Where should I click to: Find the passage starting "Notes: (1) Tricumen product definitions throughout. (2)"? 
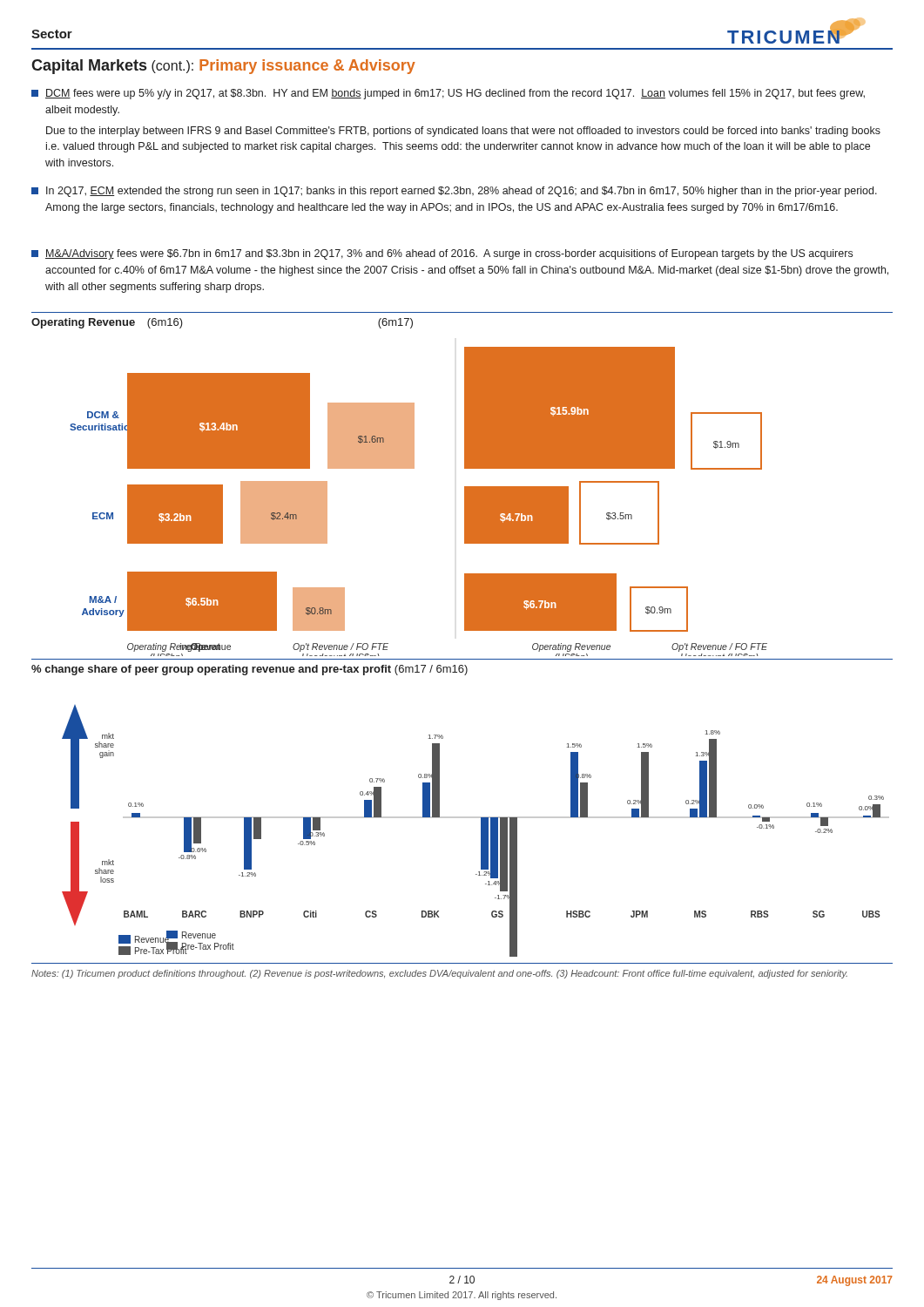pyautogui.click(x=440, y=973)
